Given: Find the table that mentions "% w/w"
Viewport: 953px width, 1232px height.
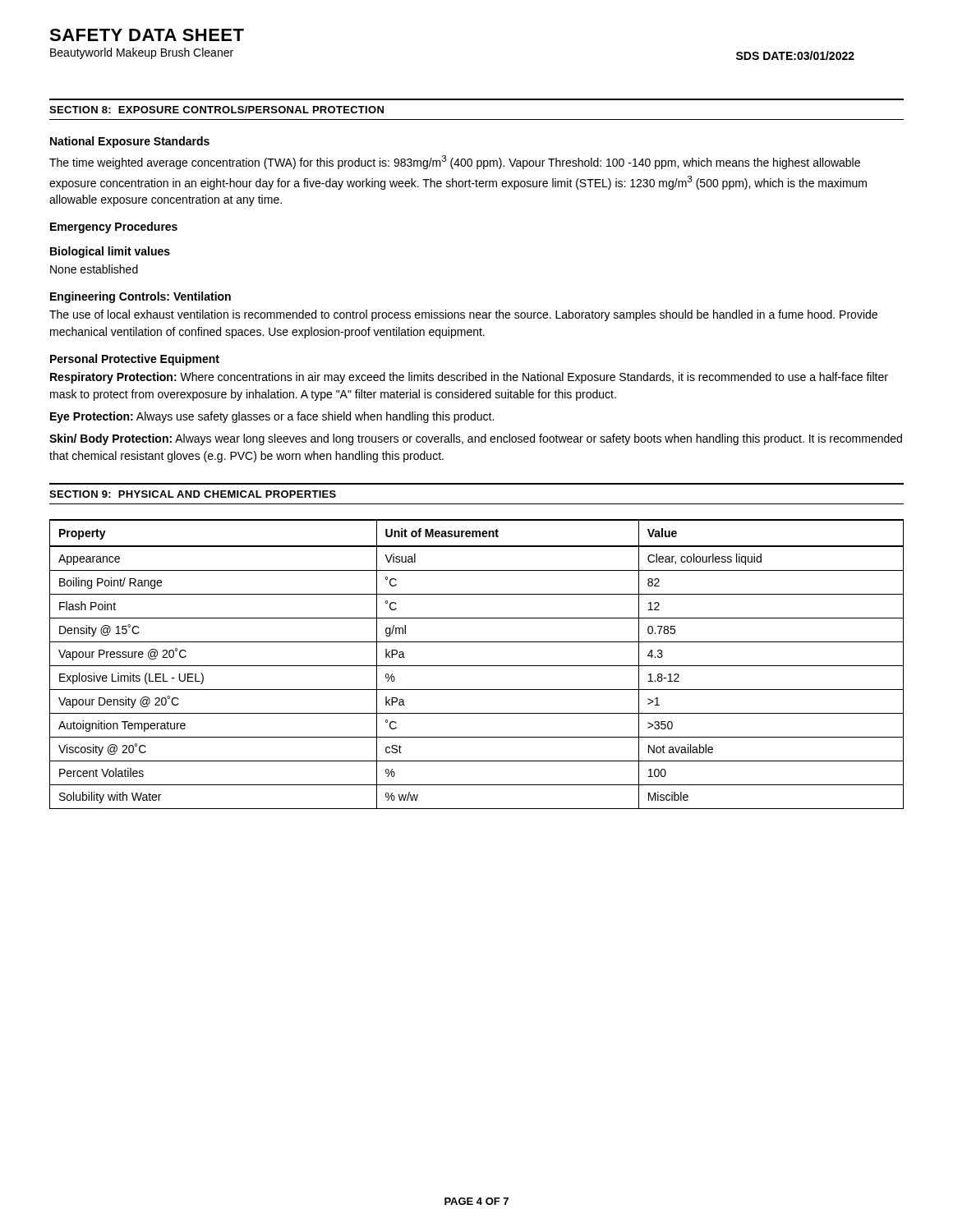Looking at the screenshot, I should point(476,664).
